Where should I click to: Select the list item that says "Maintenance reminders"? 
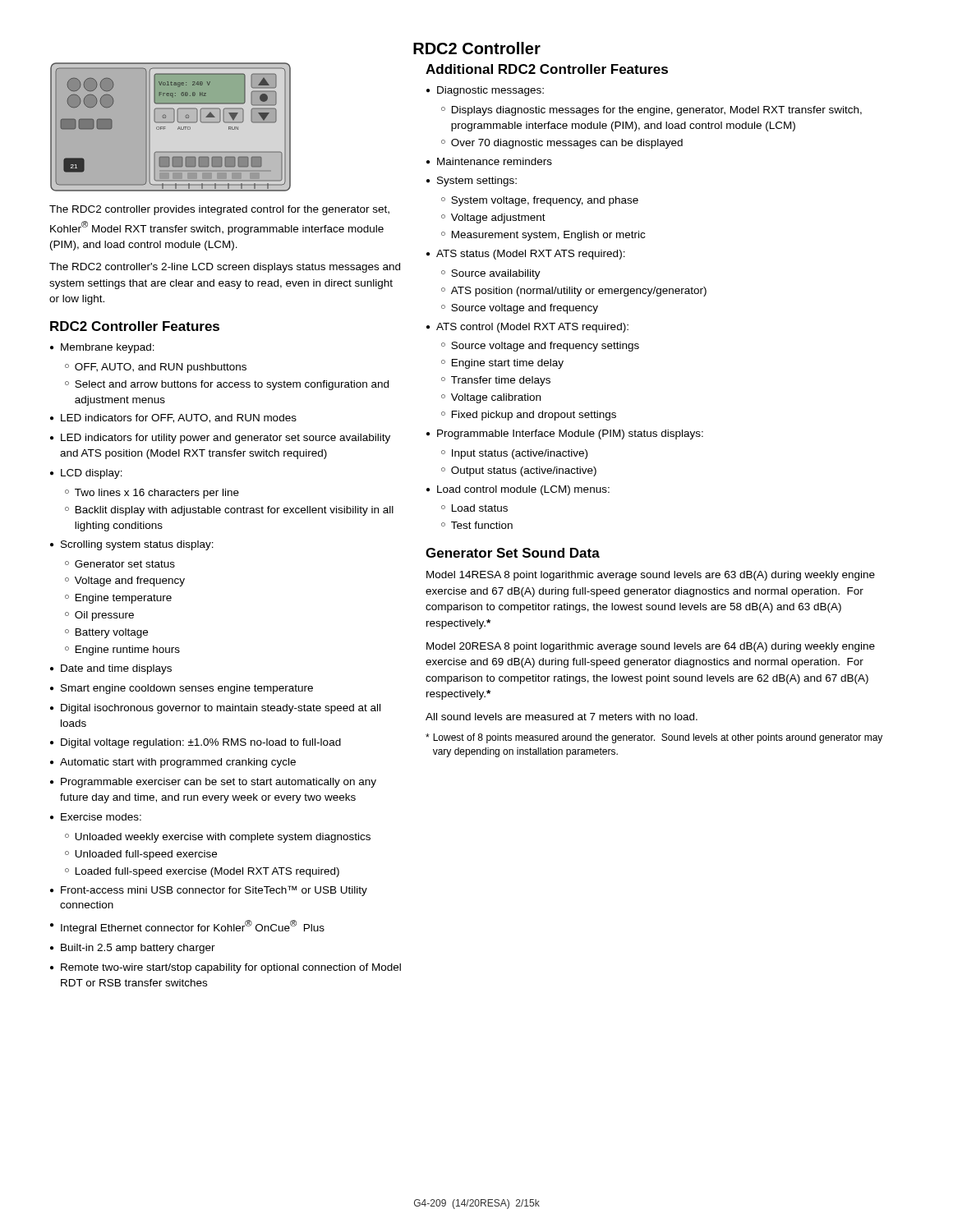pyautogui.click(x=494, y=162)
